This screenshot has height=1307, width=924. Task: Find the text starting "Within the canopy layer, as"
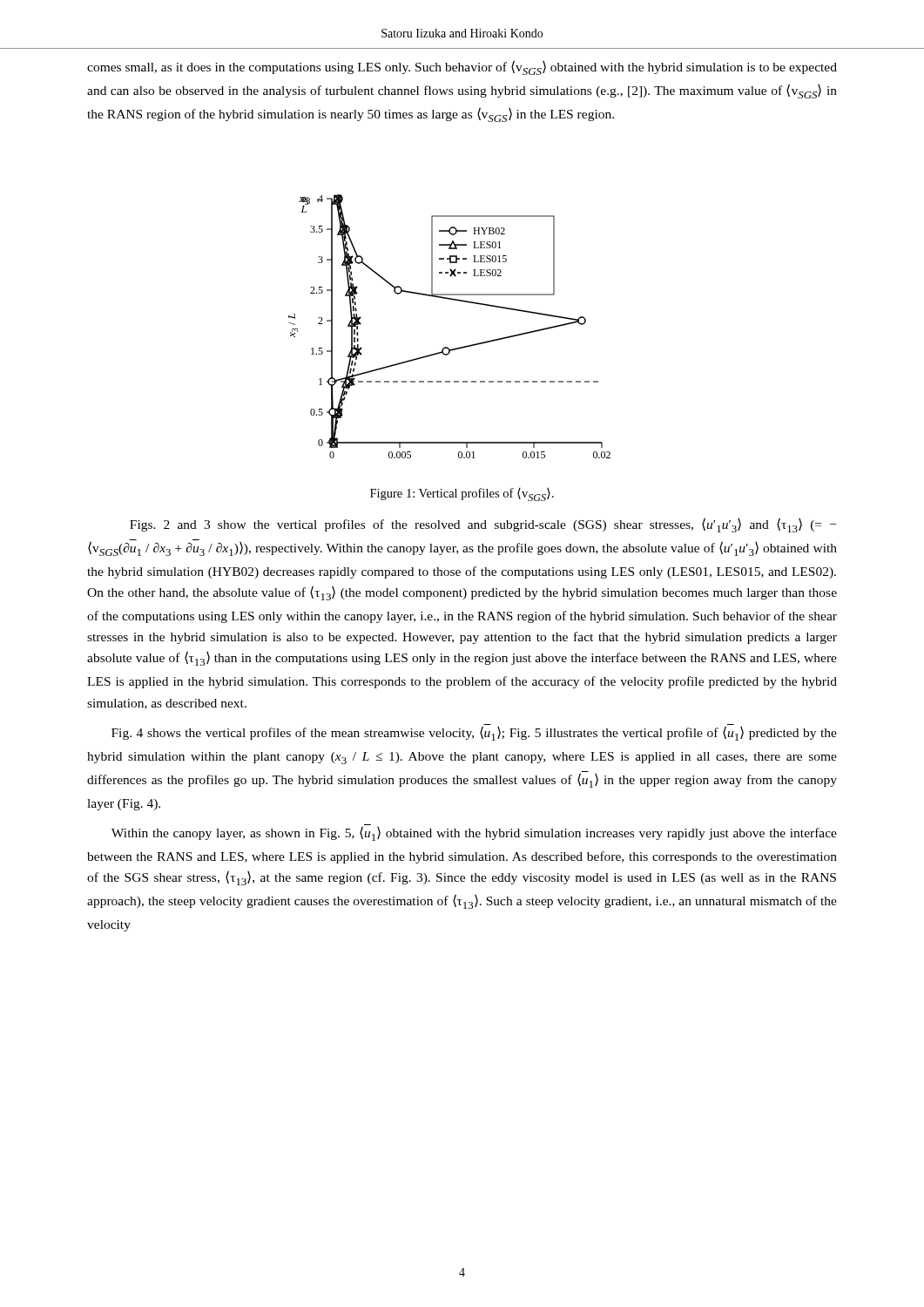pyautogui.click(x=462, y=878)
